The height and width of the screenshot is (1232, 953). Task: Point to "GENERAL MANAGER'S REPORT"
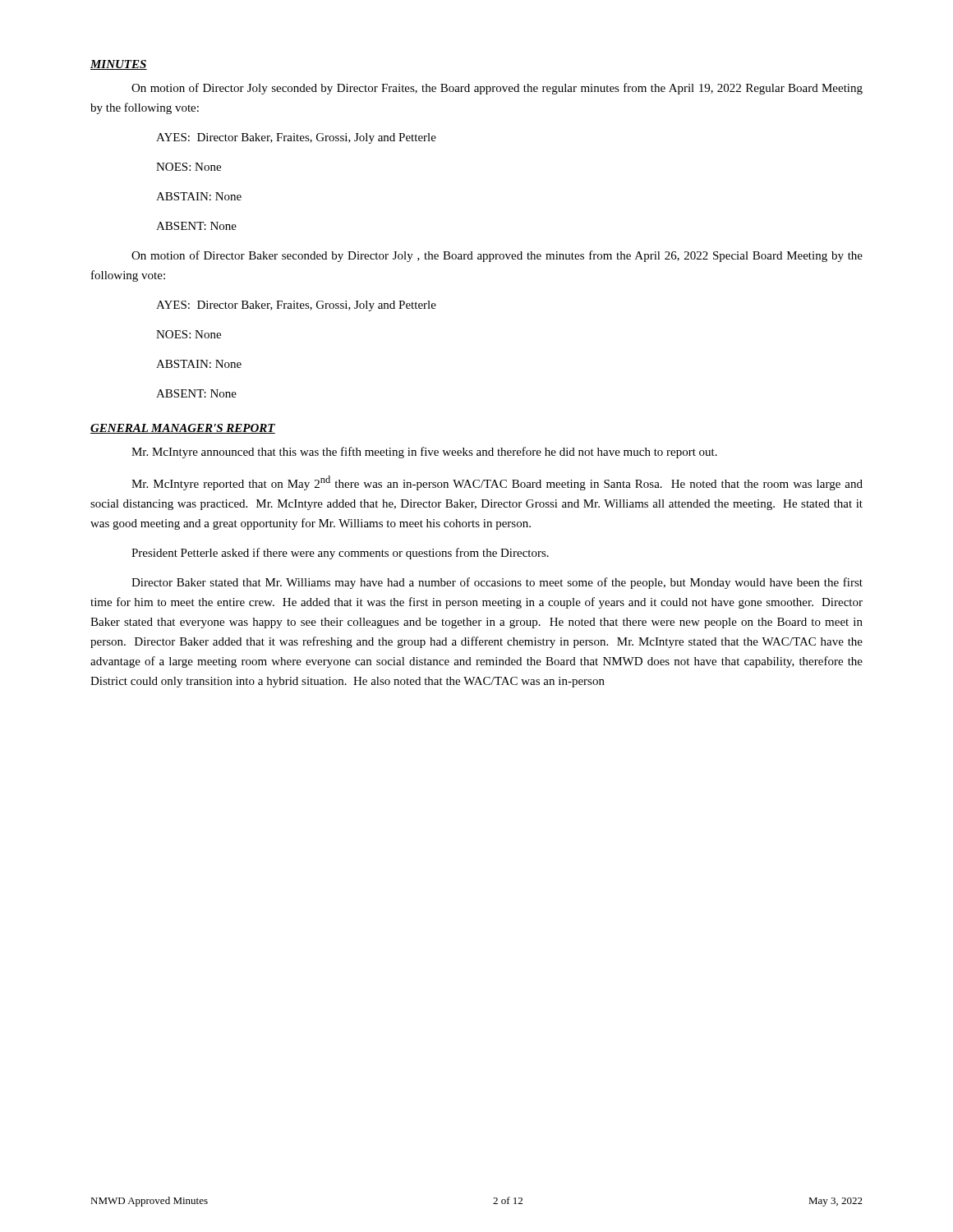point(183,428)
